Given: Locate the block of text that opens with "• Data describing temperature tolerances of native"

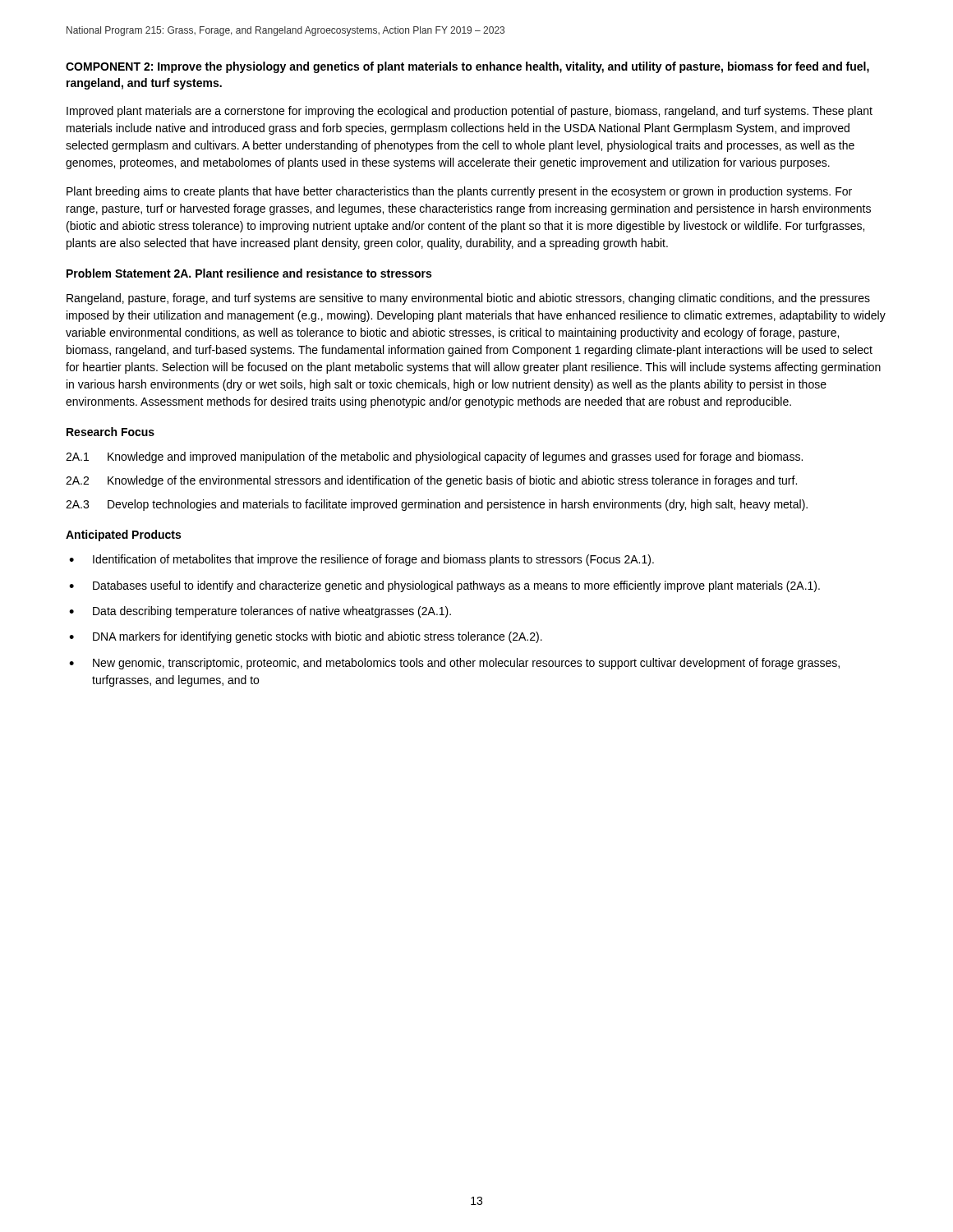Looking at the screenshot, I should coord(260,612).
